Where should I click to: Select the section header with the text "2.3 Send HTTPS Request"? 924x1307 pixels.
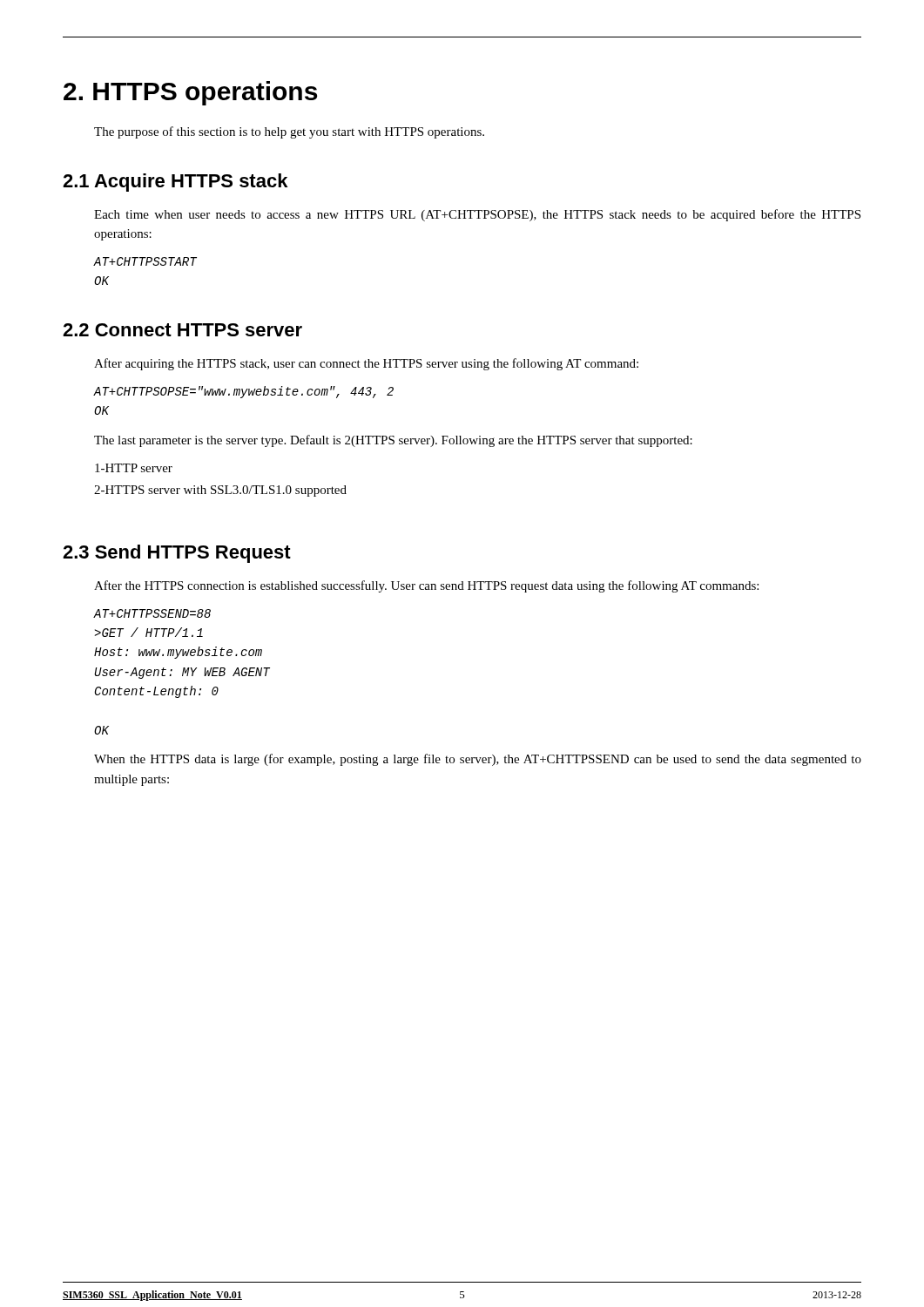(177, 554)
